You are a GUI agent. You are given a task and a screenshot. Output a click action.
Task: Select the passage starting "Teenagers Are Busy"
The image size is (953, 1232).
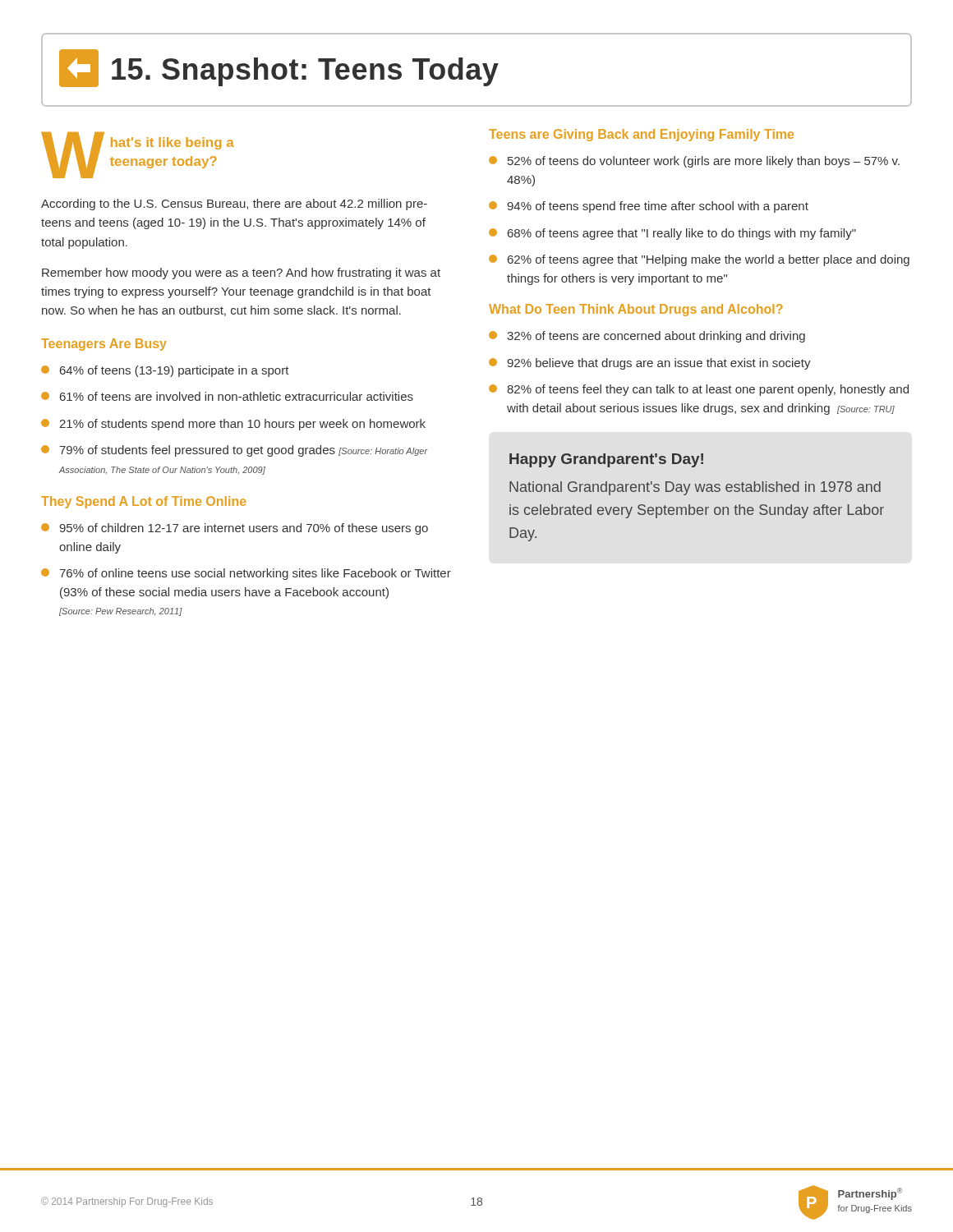[x=104, y=344]
